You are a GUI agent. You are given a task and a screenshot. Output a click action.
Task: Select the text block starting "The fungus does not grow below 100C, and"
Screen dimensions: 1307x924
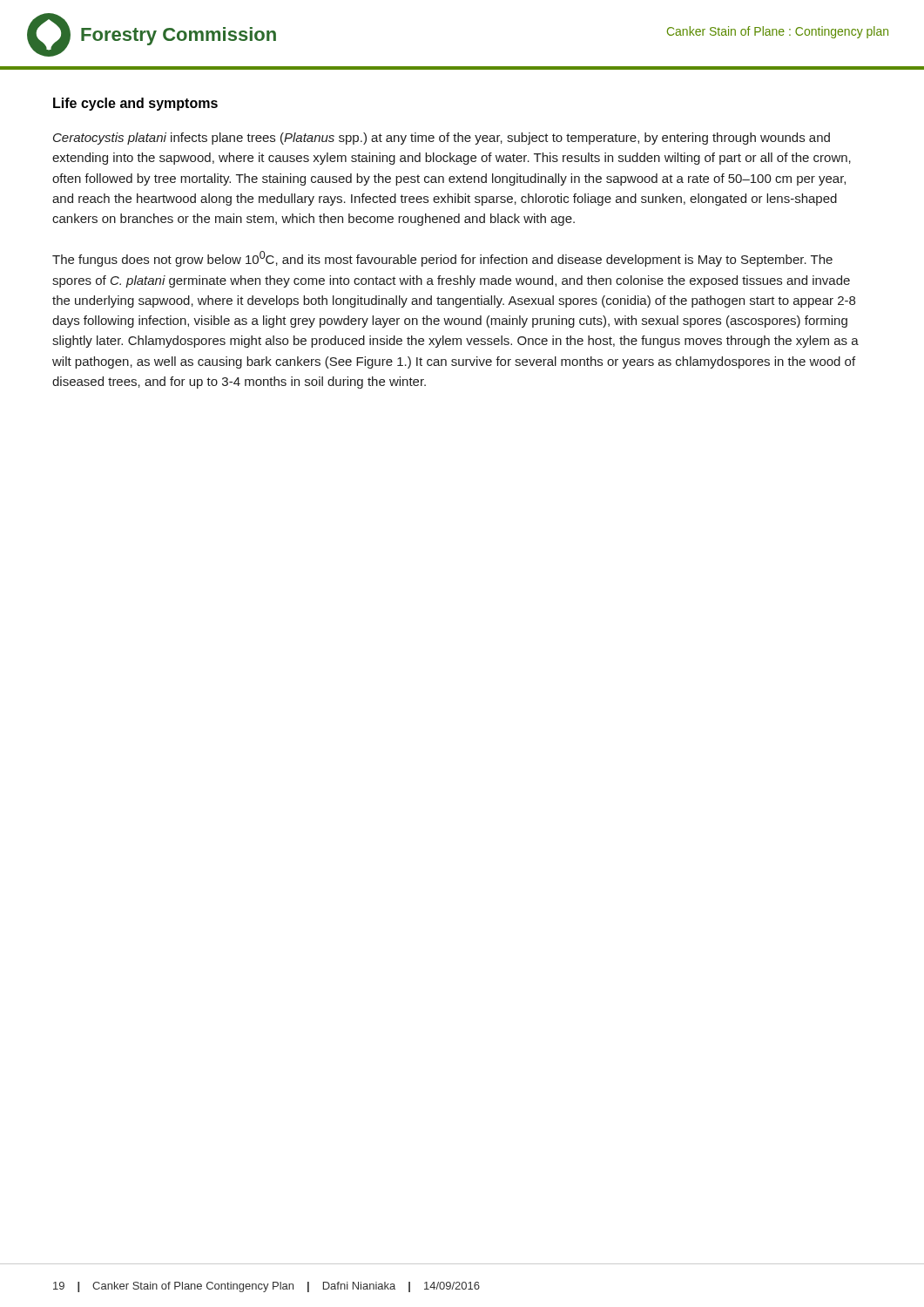(x=455, y=319)
